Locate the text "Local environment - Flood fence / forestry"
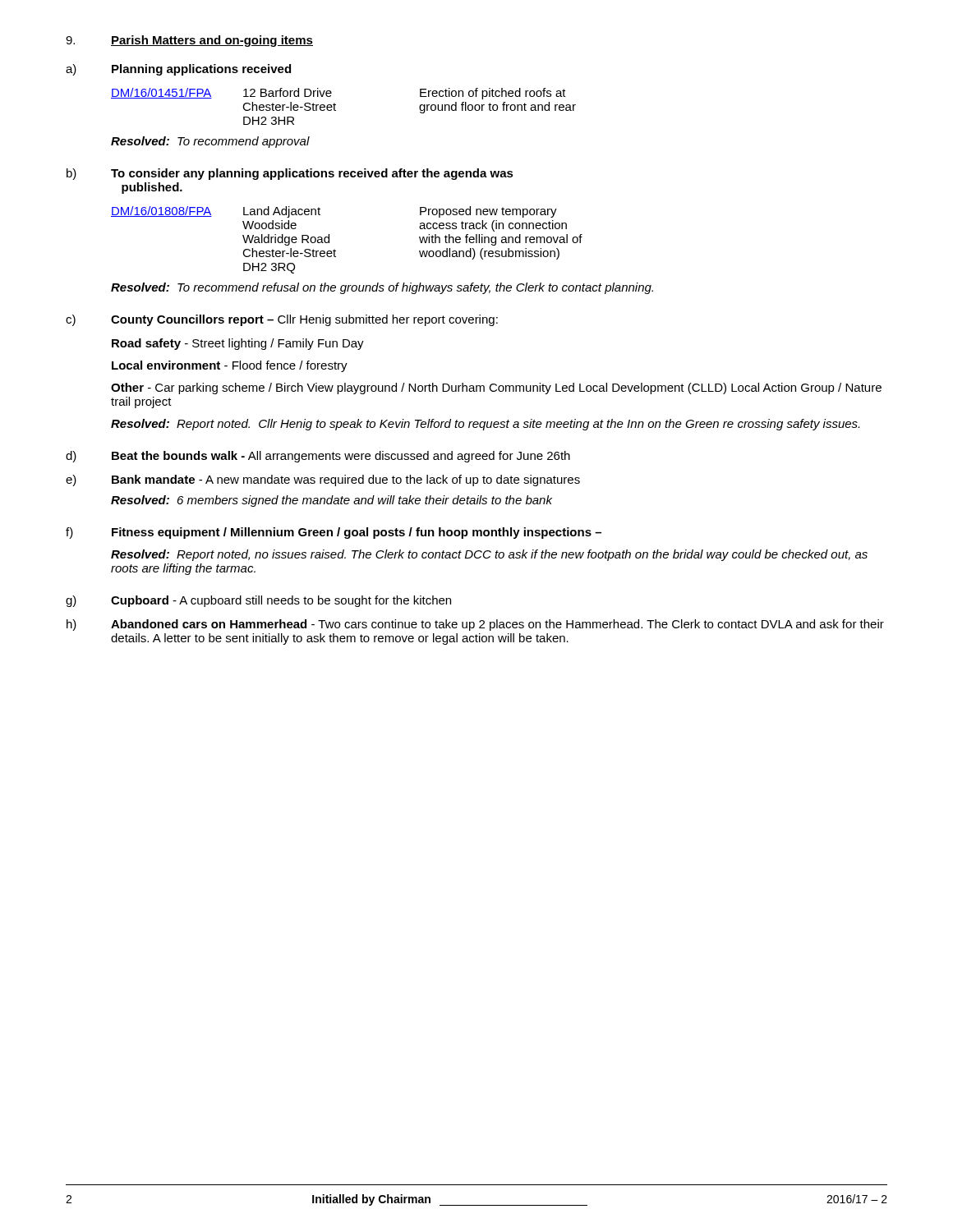The image size is (953, 1232). click(229, 365)
